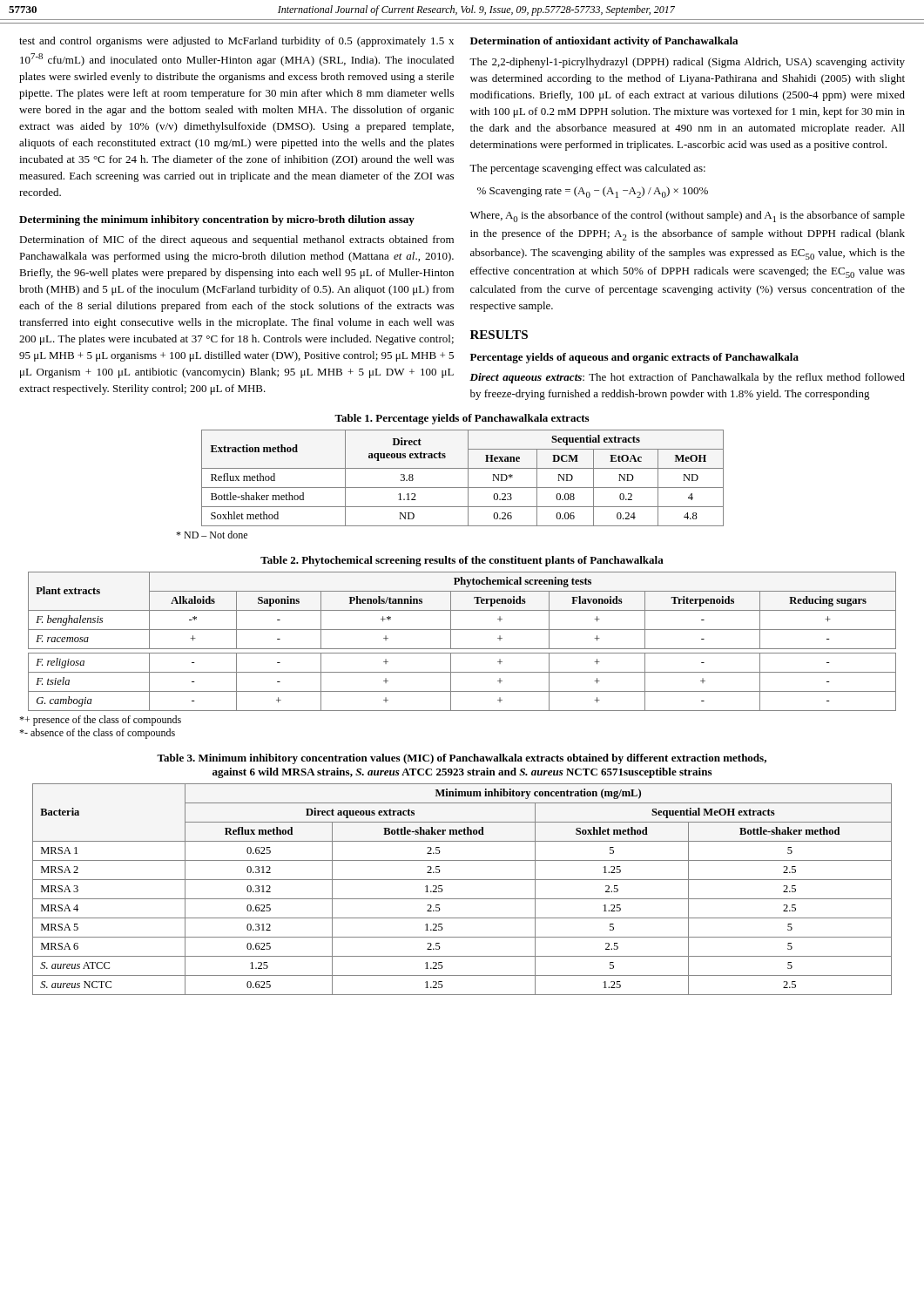Locate the text block that says "Direct aqueous extracts: The hot extraction"
The height and width of the screenshot is (1307, 924).
(687, 385)
